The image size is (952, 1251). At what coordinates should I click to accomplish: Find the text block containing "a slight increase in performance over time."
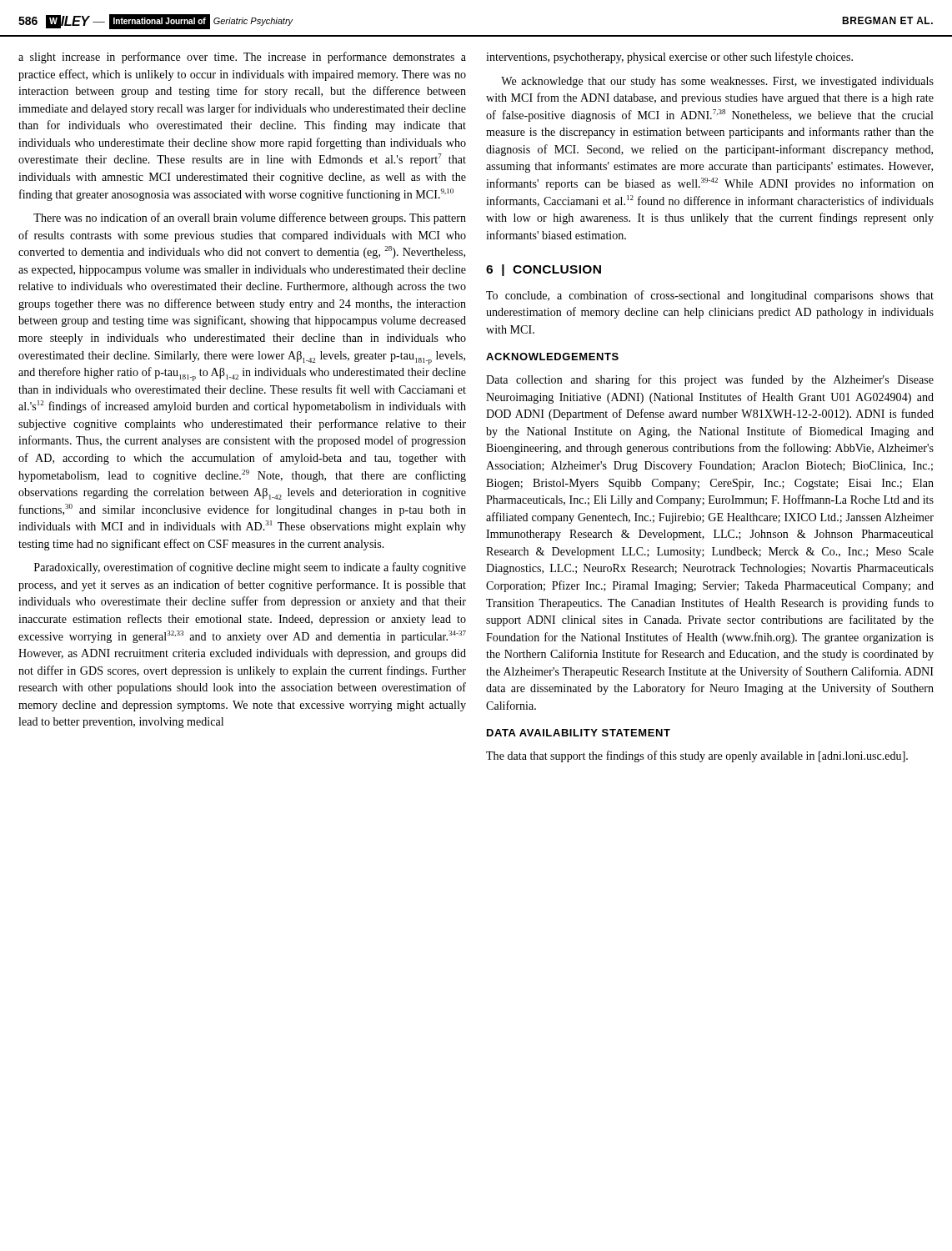pyautogui.click(x=242, y=126)
